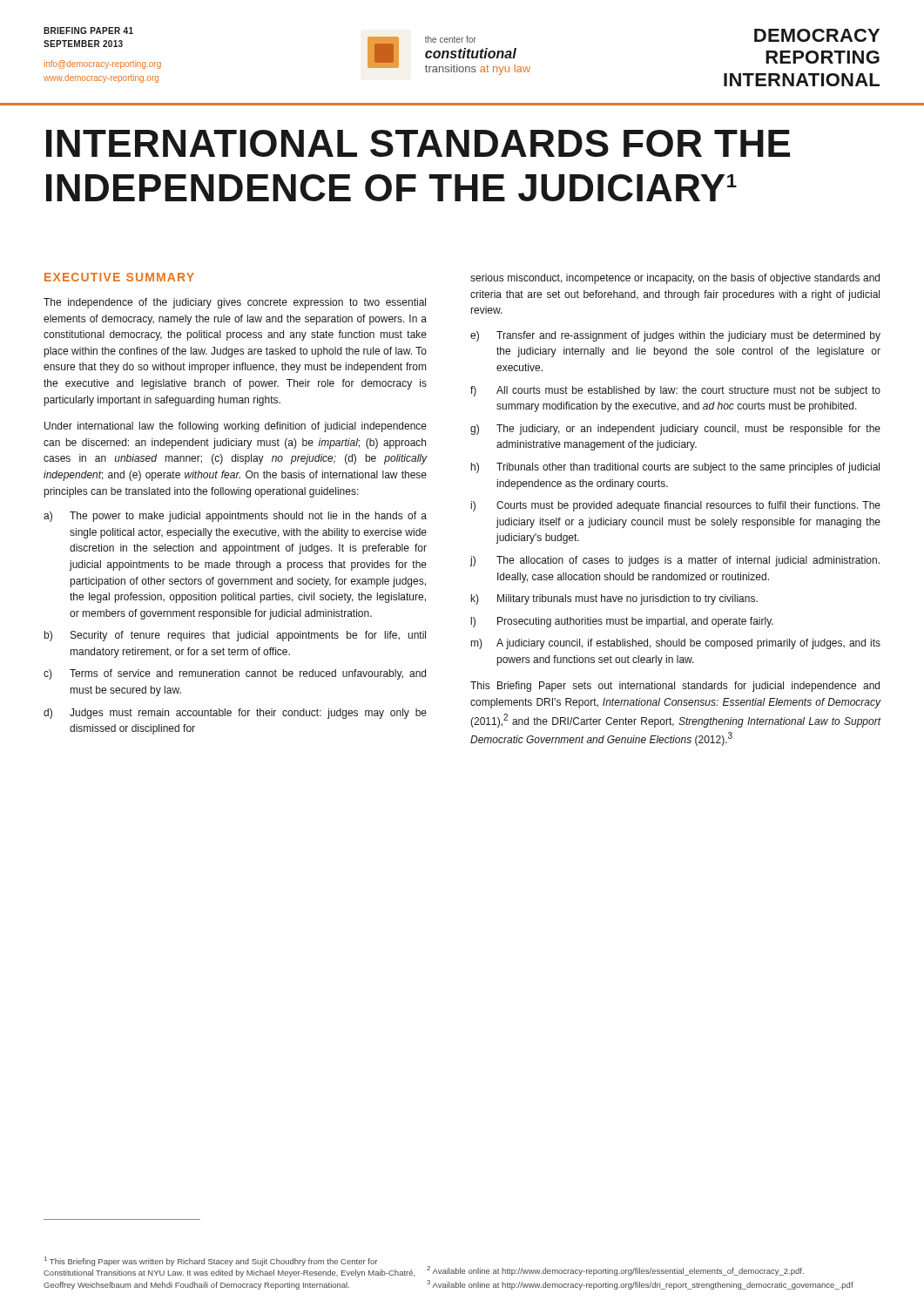Locate the block starting "This Briefing Paper sets out"
This screenshot has height=1307, width=924.
click(x=675, y=713)
